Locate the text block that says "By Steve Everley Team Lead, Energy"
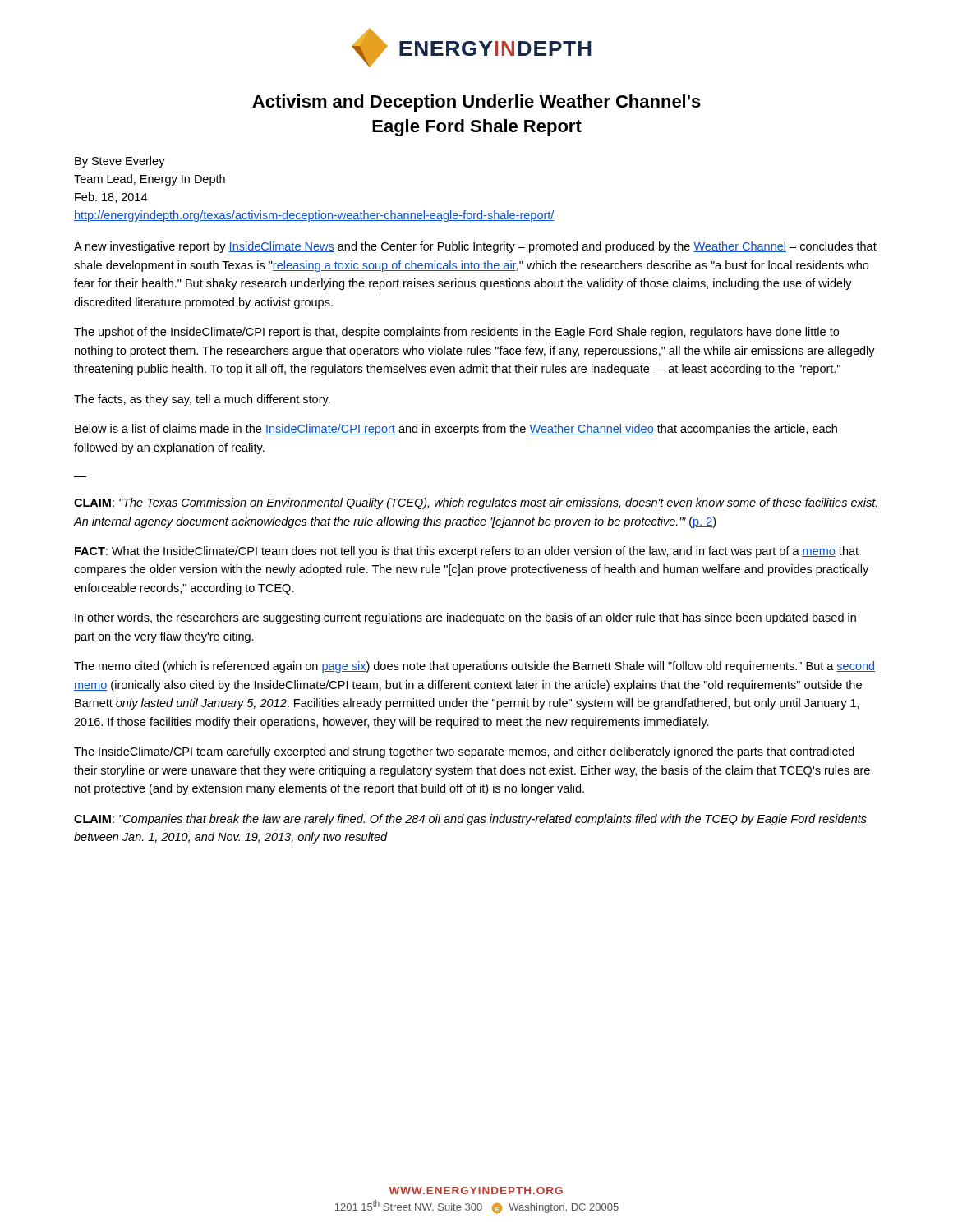Screen dimensions: 1232x953 [x=120, y=162]
